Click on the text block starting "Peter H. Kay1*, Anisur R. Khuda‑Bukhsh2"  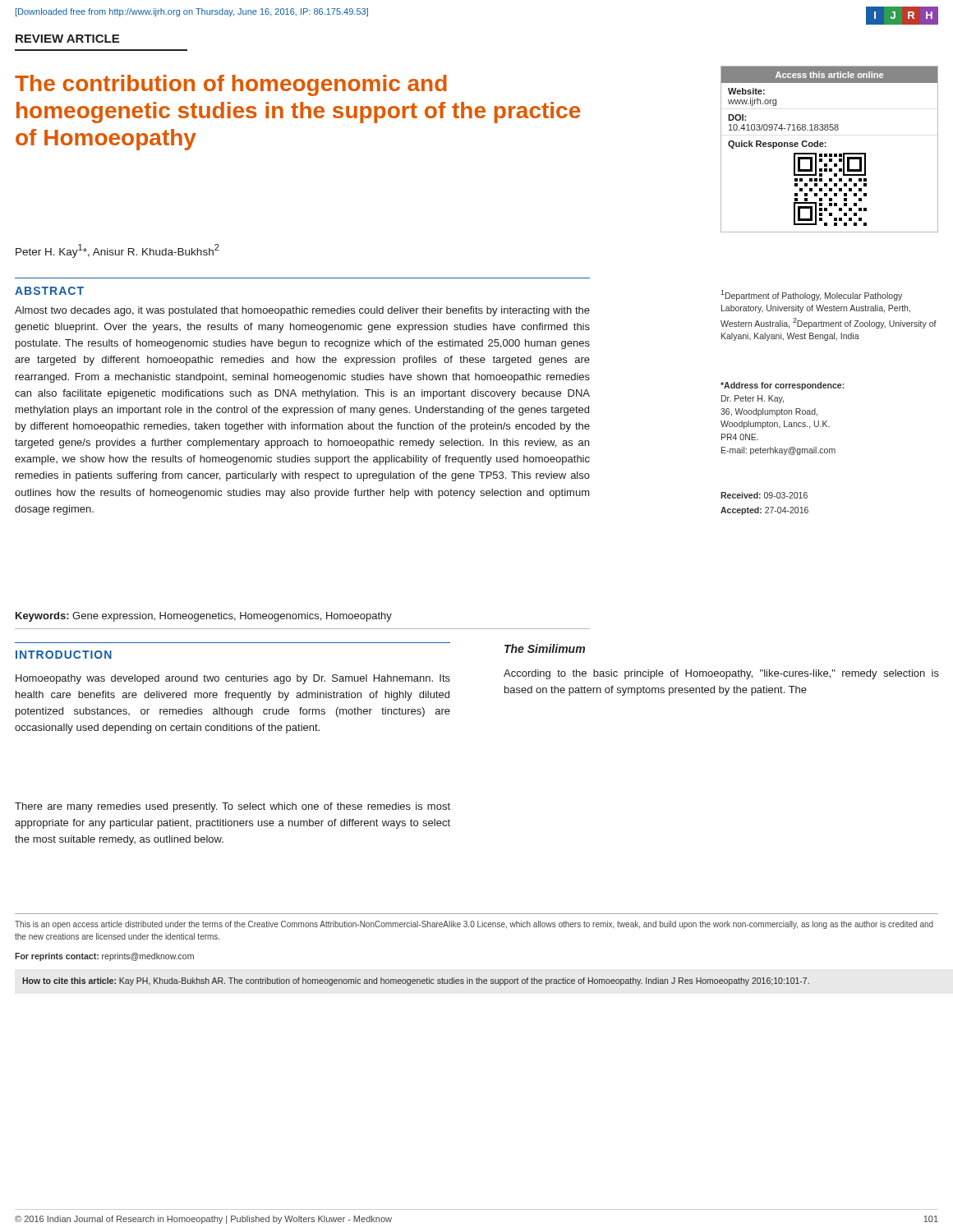(117, 250)
